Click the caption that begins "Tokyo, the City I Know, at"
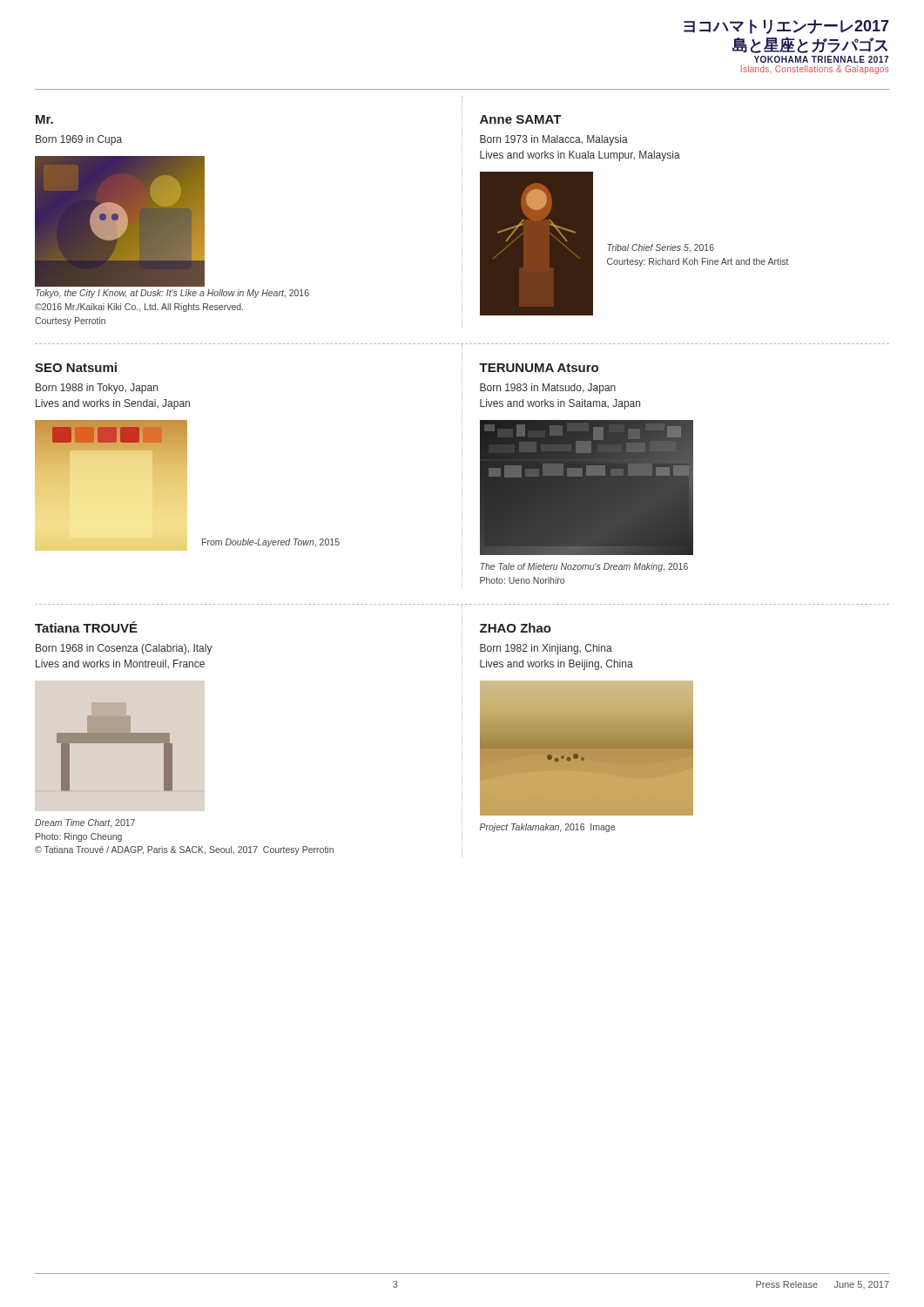This screenshot has width=924, height=1307. coord(172,306)
